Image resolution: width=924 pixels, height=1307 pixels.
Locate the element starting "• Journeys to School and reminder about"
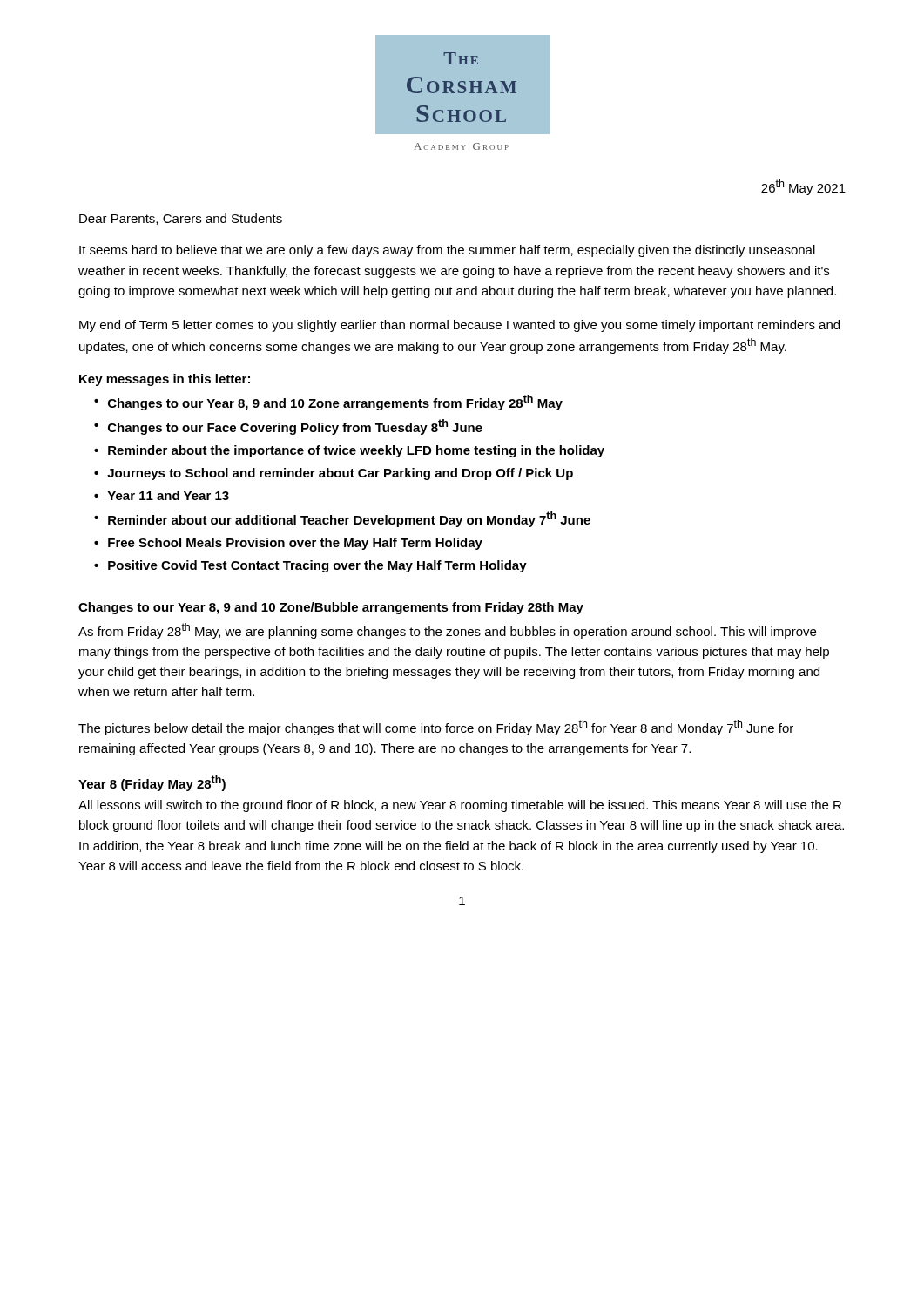point(334,473)
